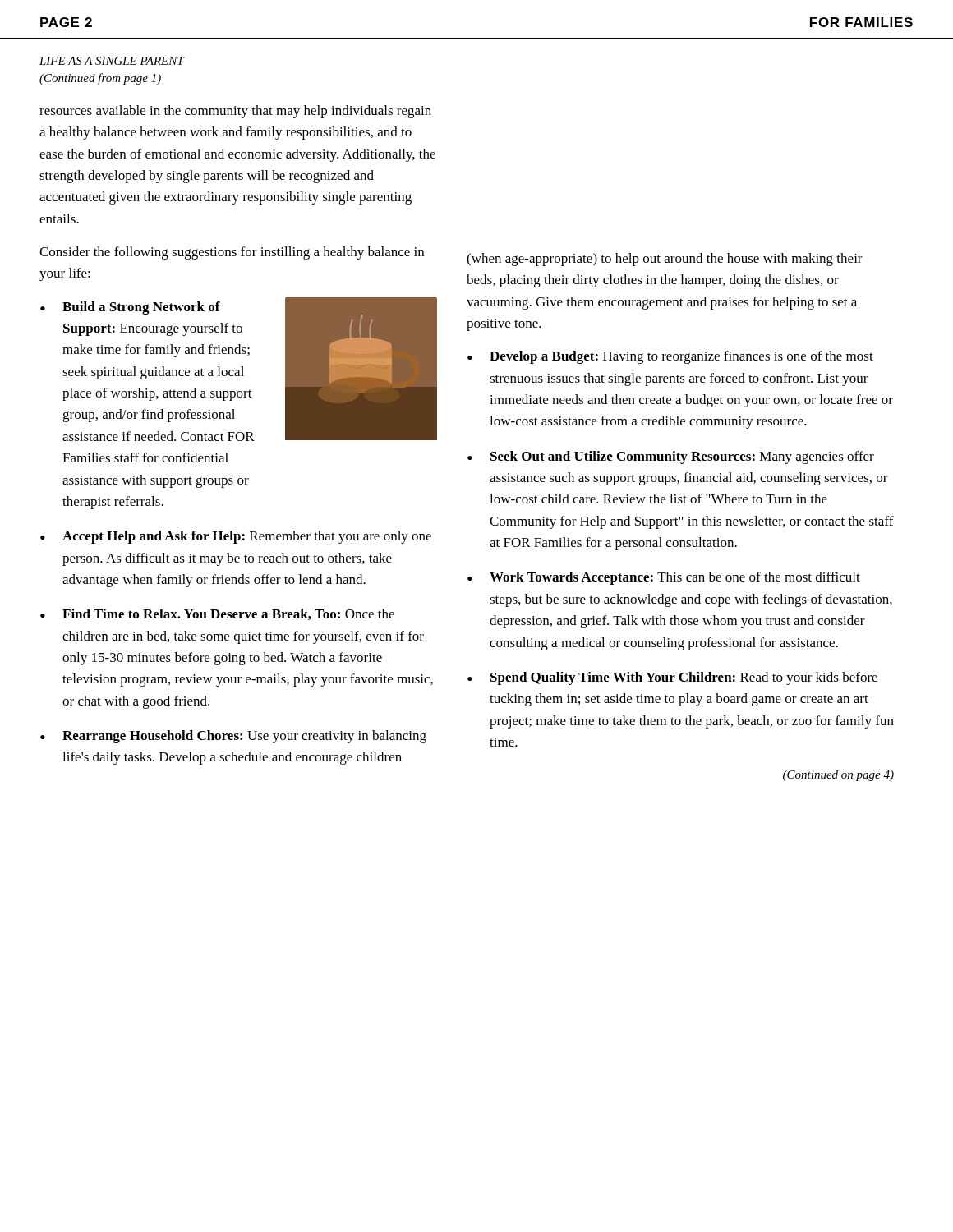Click on the list item with the text "Develop a Budget: Having"
This screenshot has width=953, height=1232.
click(691, 389)
